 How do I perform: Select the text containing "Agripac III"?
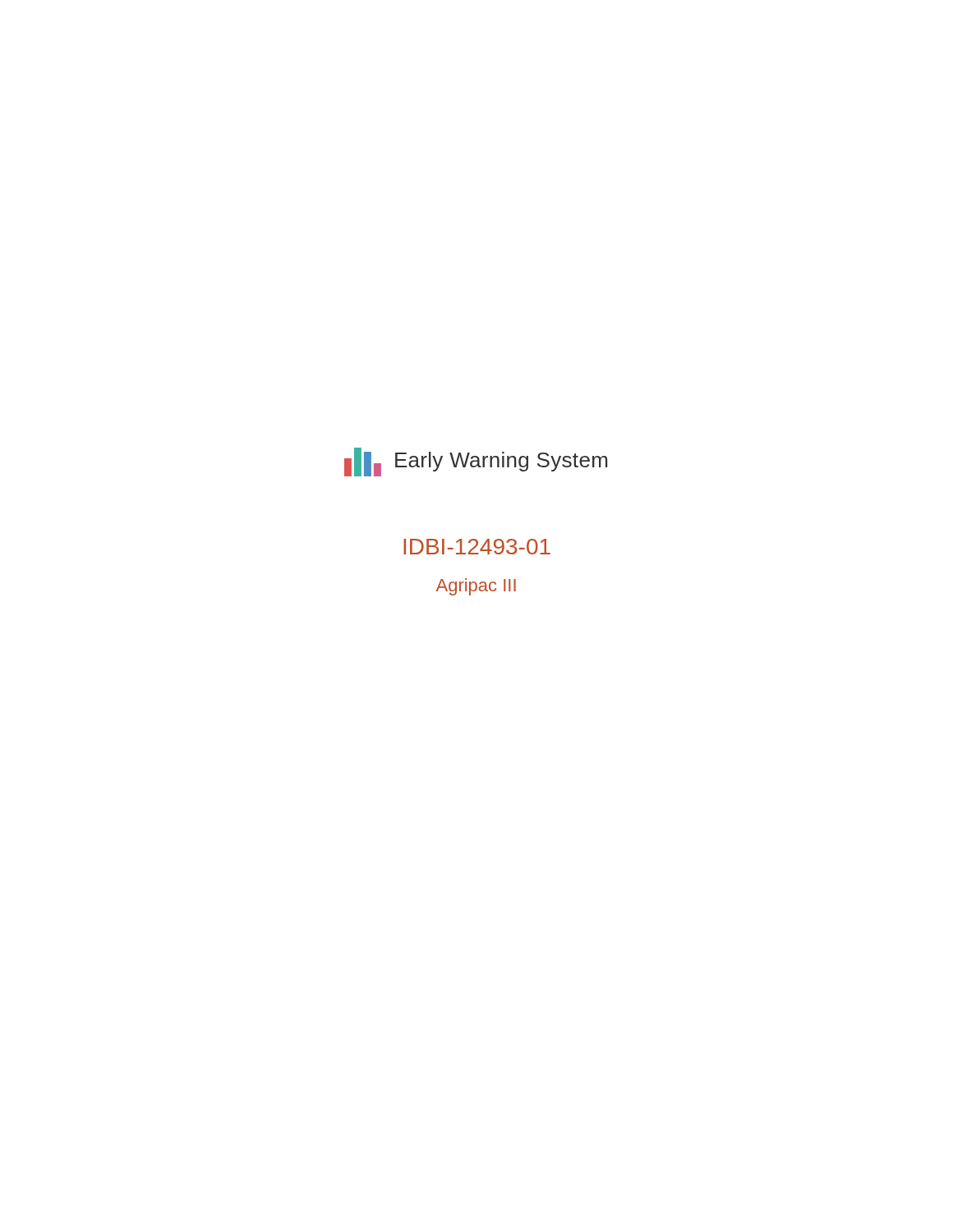tap(476, 585)
